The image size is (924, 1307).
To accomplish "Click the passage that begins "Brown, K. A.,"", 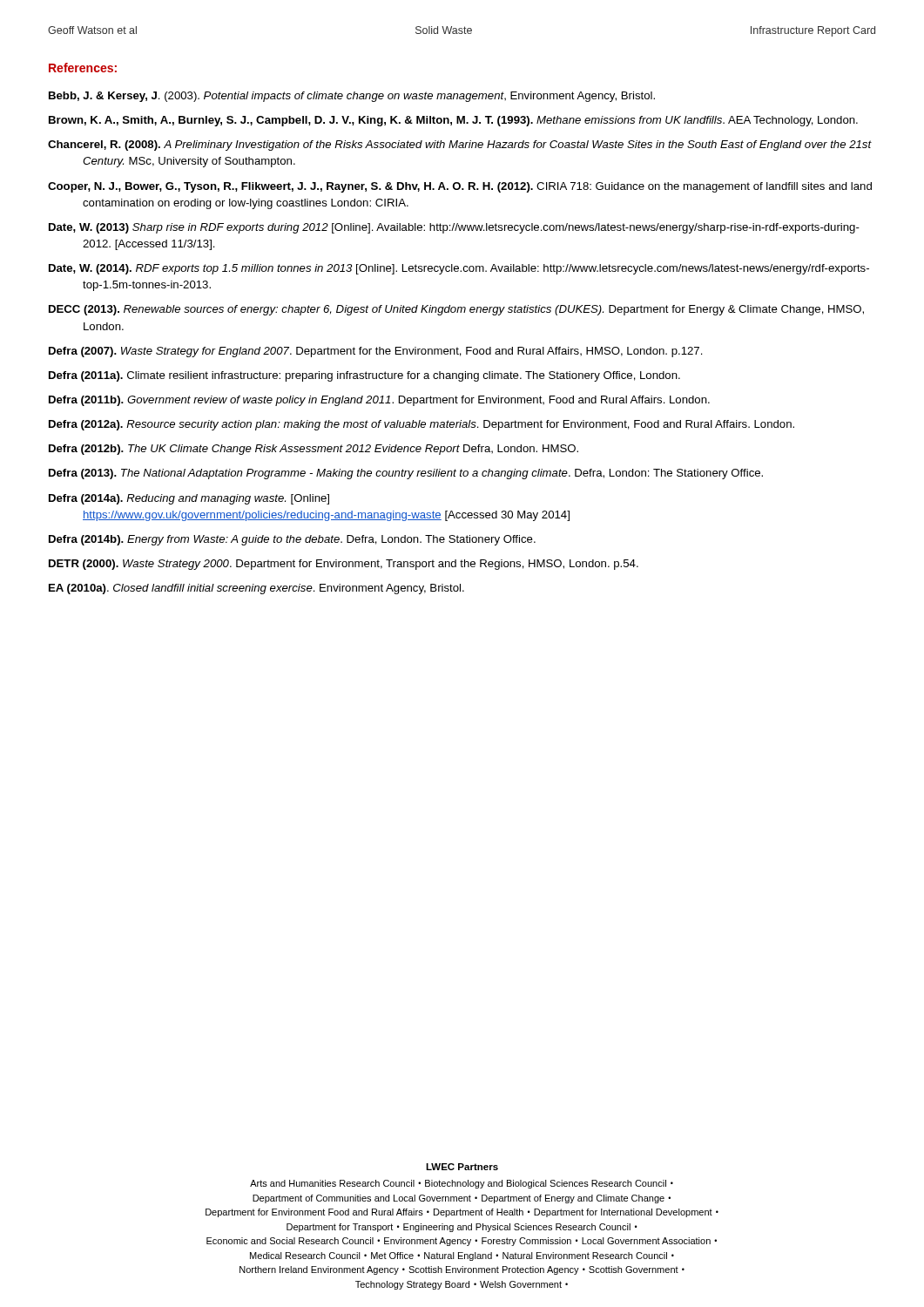I will coord(453,120).
